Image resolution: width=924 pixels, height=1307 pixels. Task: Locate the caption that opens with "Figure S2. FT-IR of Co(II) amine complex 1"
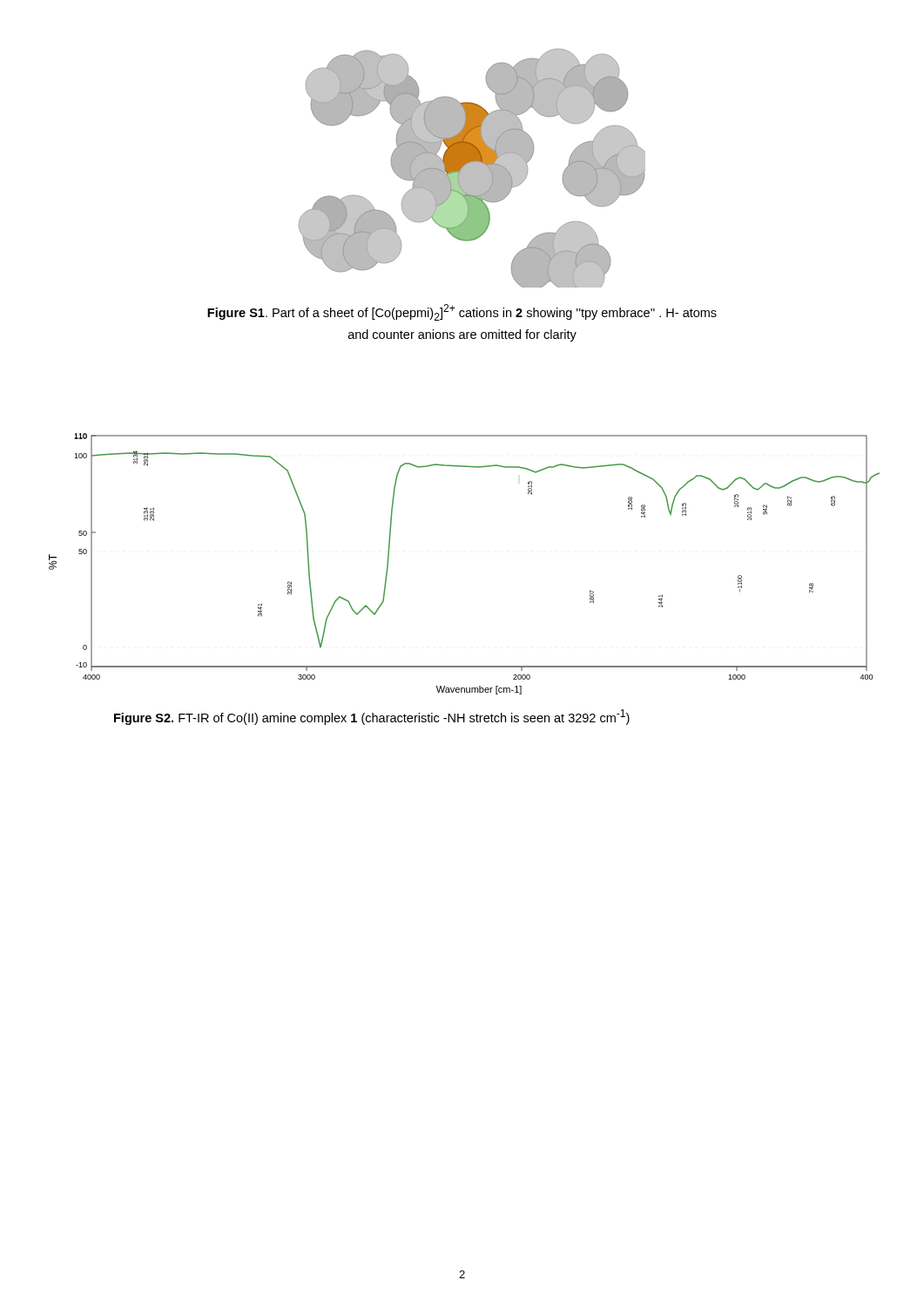pyautogui.click(x=372, y=716)
